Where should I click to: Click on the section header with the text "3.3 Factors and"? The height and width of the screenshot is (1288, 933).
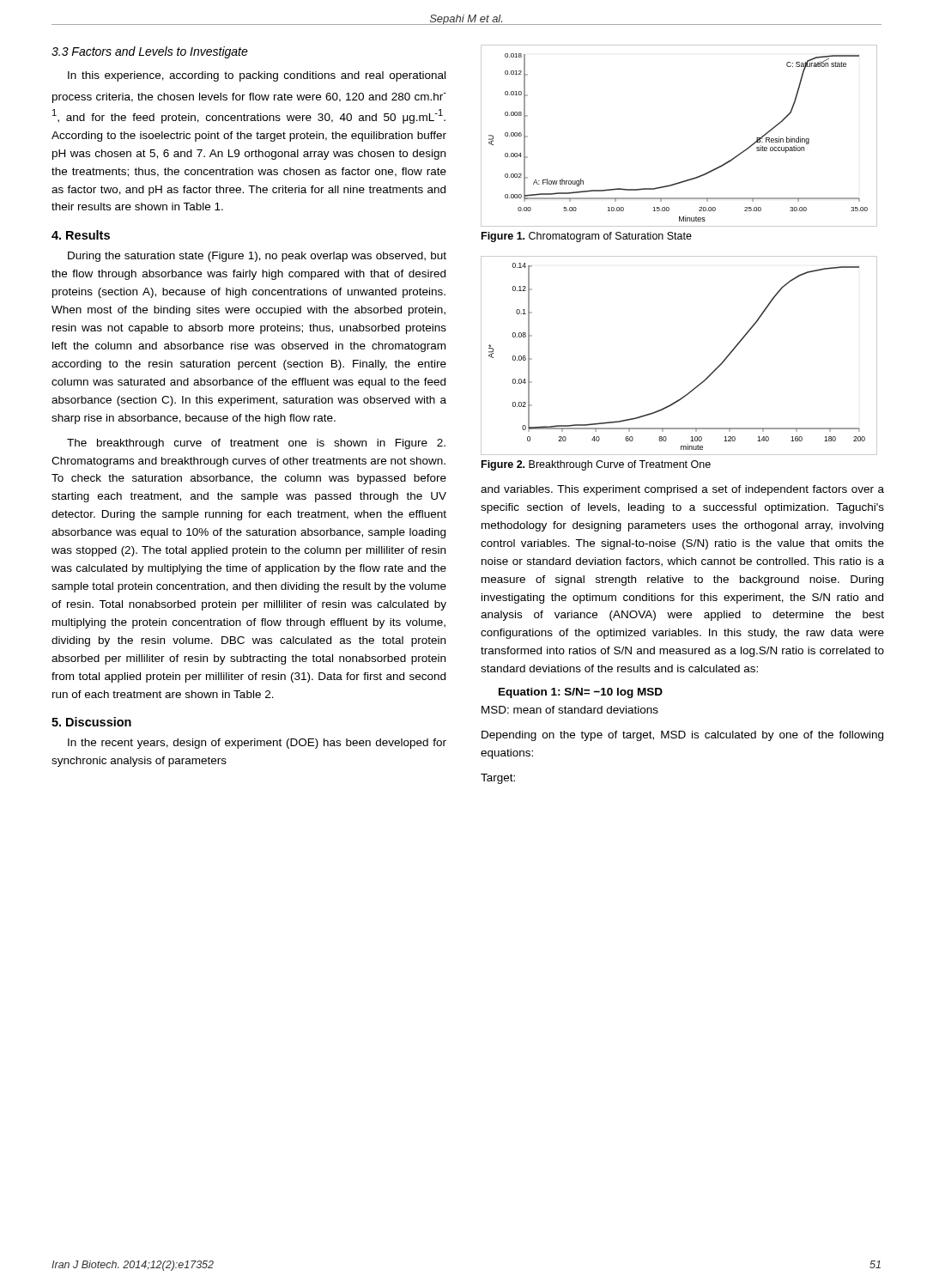(150, 52)
